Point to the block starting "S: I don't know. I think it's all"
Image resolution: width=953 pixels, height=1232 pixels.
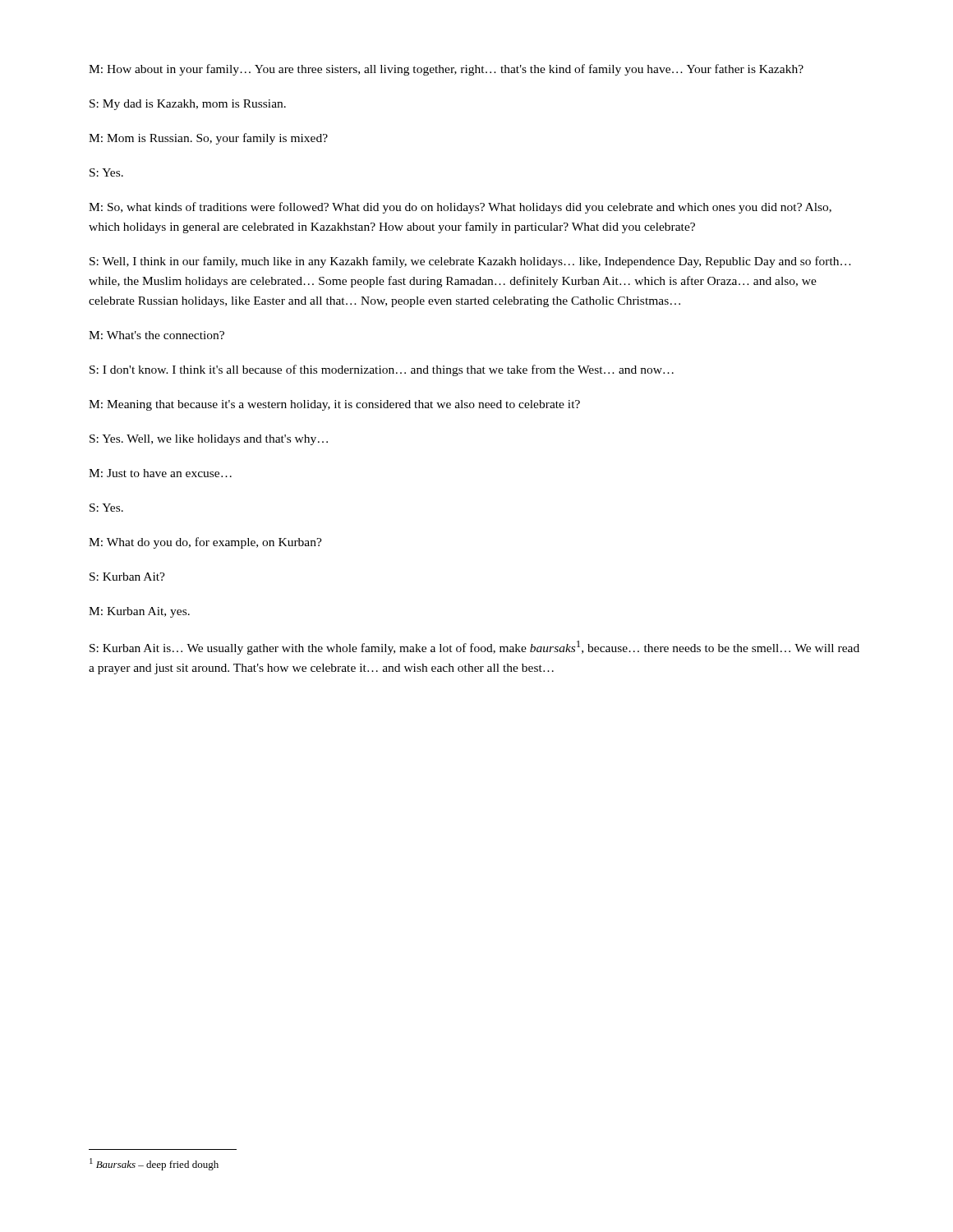382,369
